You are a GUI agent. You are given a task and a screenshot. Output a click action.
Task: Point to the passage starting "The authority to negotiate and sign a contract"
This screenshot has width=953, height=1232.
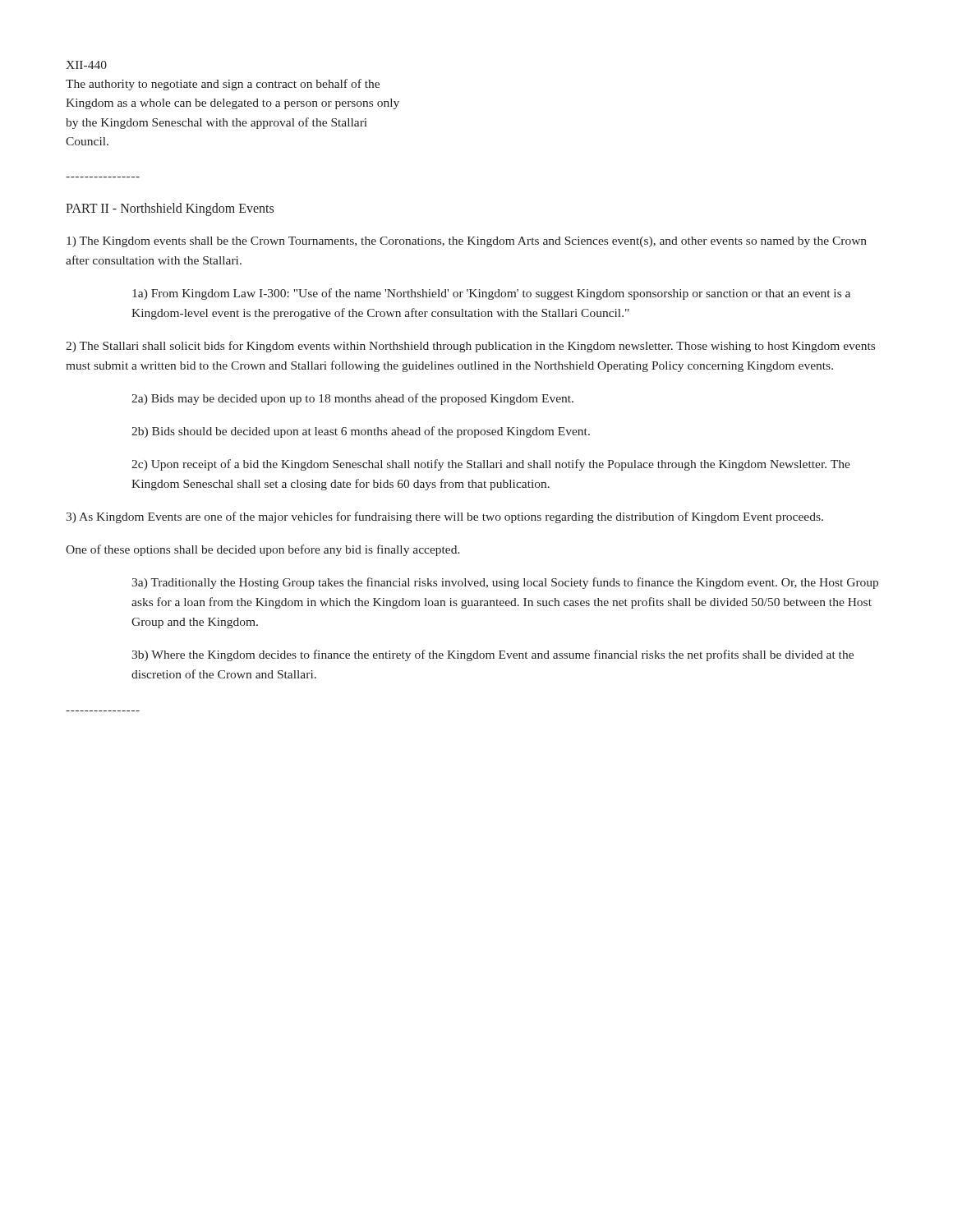(233, 112)
